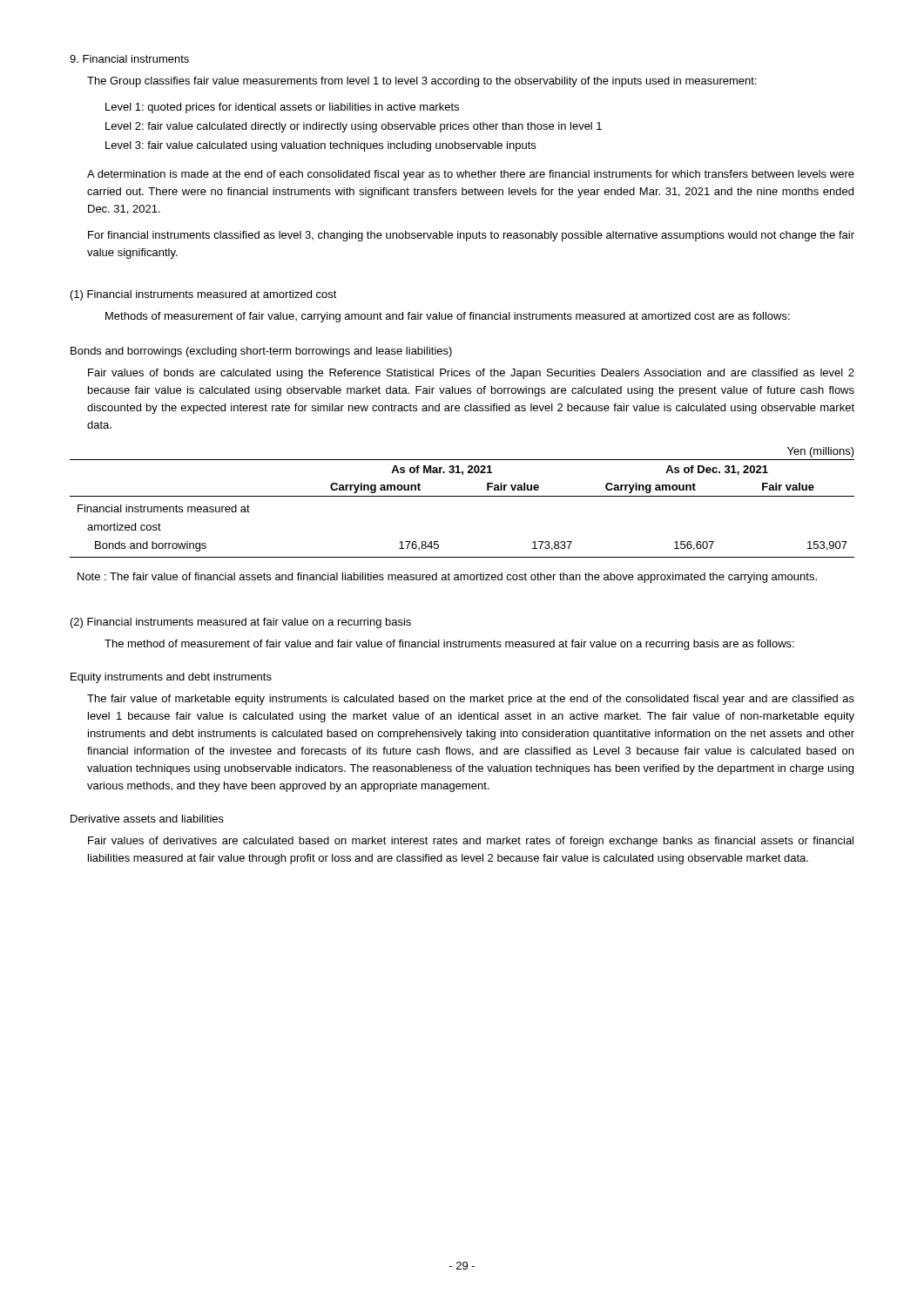Screen dimensions: 1307x924
Task: Find the text block starting "Methods of measurement of fair value,"
Action: 447,316
